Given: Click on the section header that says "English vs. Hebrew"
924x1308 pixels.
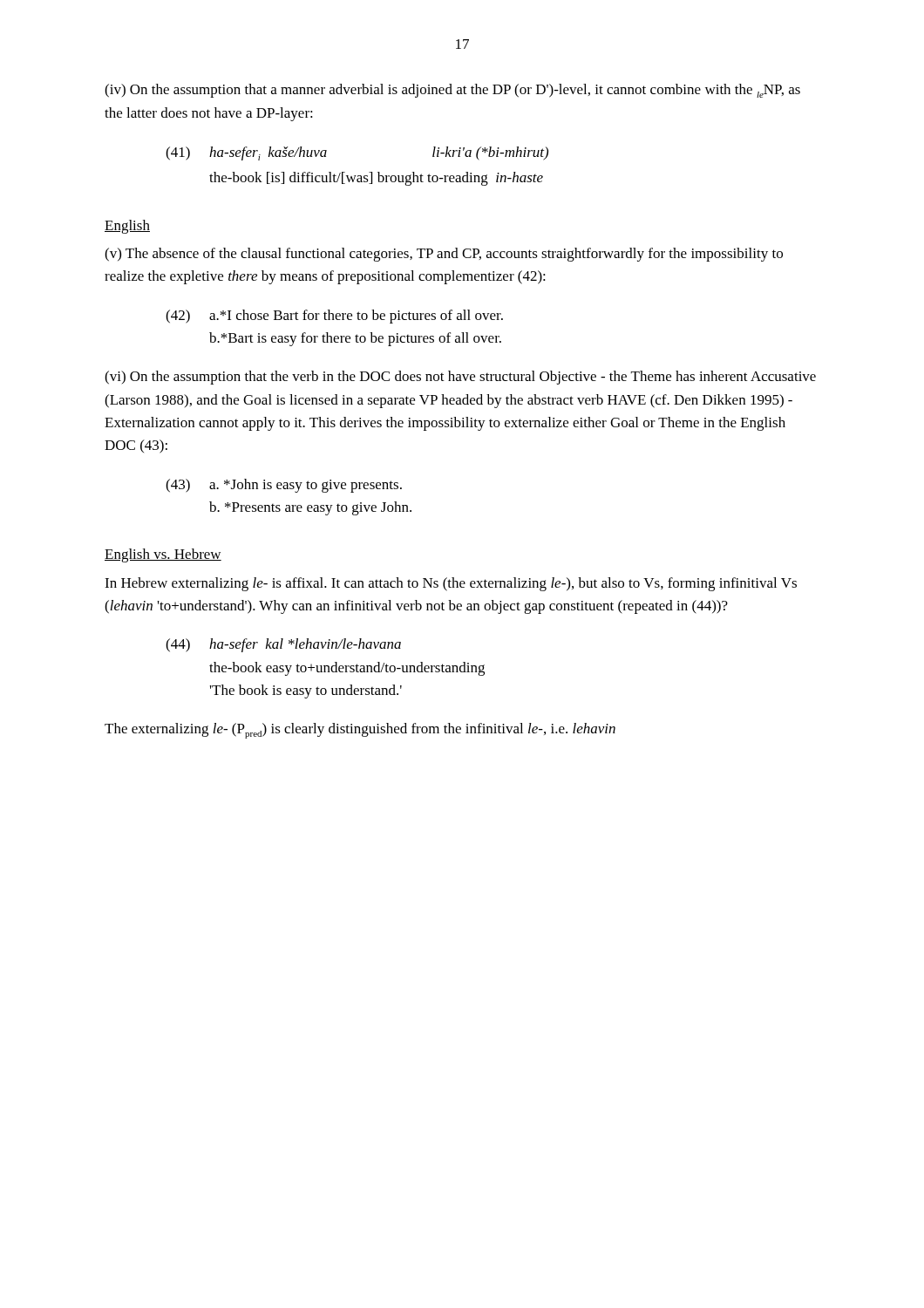Looking at the screenshot, I should click(x=163, y=554).
